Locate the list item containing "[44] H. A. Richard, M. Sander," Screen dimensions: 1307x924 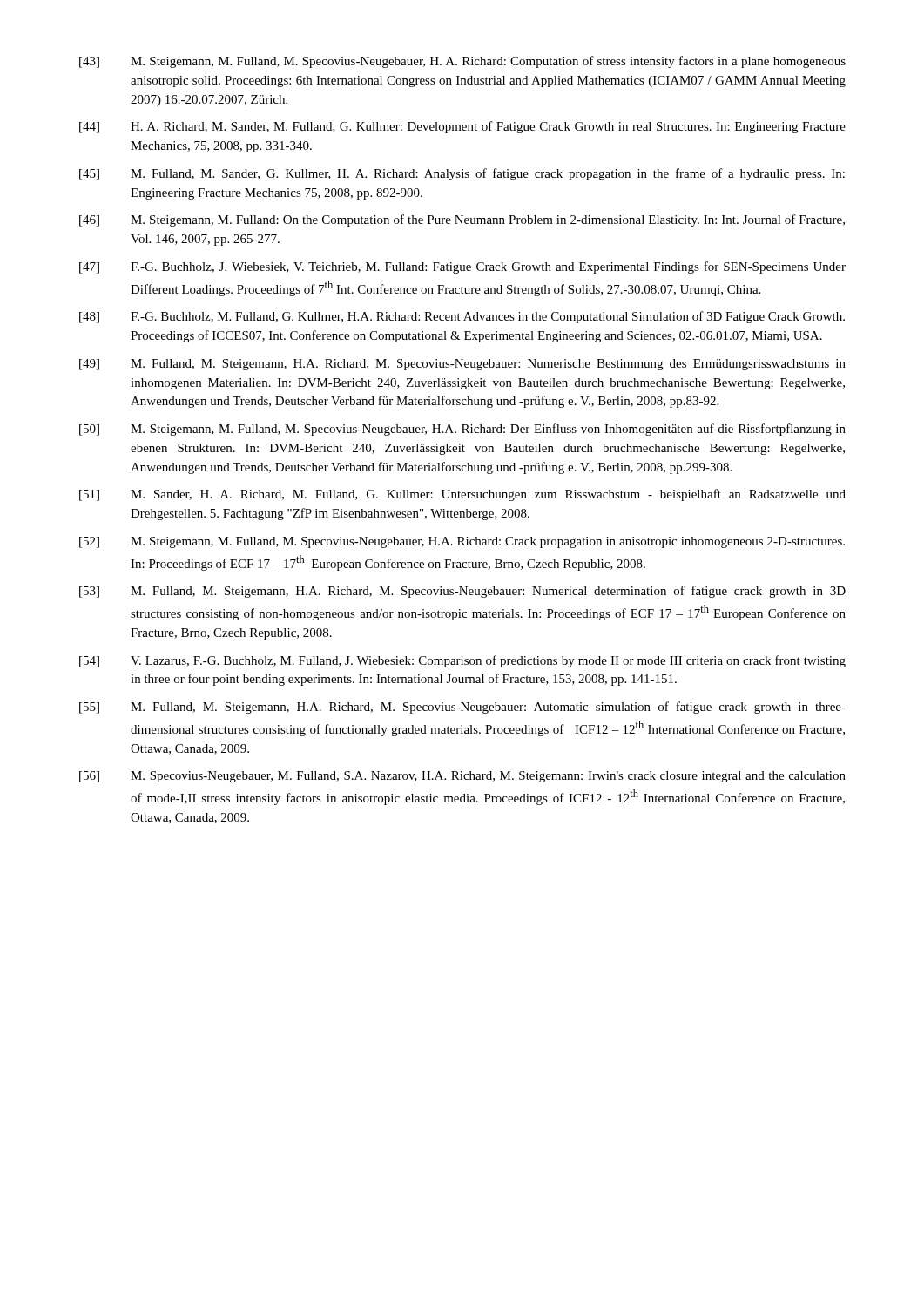pyautogui.click(x=462, y=137)
